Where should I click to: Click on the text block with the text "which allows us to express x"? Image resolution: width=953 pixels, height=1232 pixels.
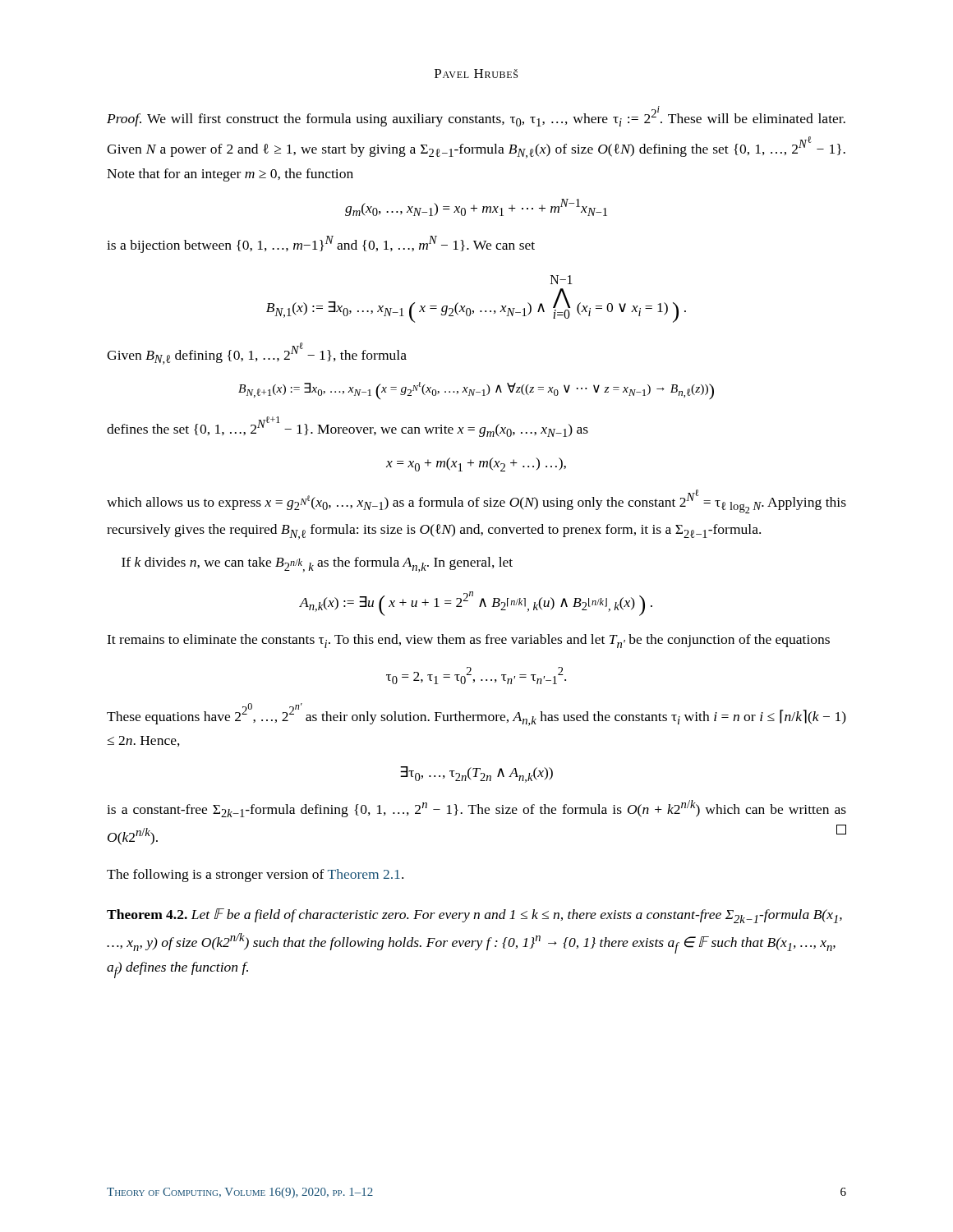pos(476,514)
